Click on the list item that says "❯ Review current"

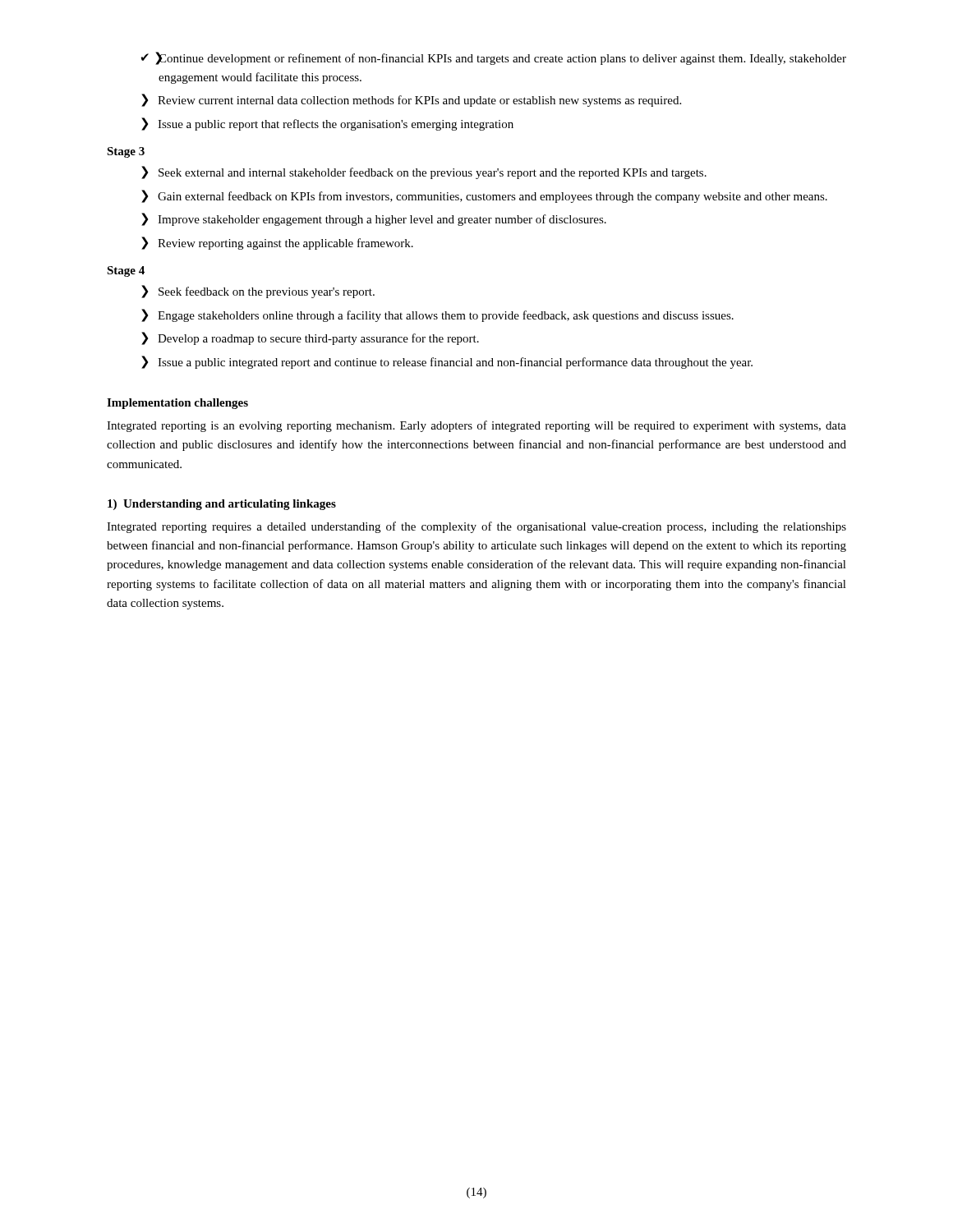(x=411, y=100)
